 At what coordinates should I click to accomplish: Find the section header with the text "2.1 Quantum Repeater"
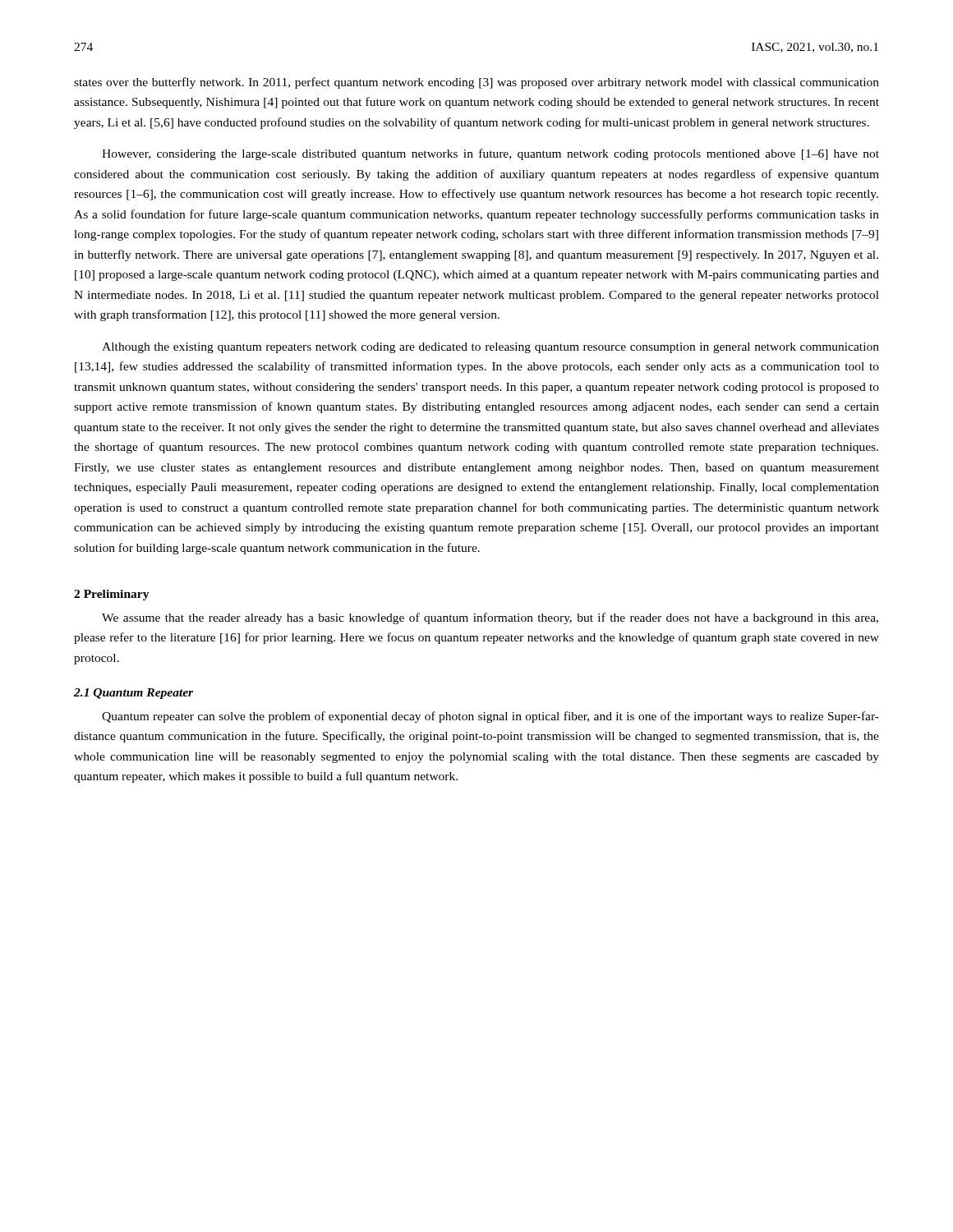[x=134, y=692]
